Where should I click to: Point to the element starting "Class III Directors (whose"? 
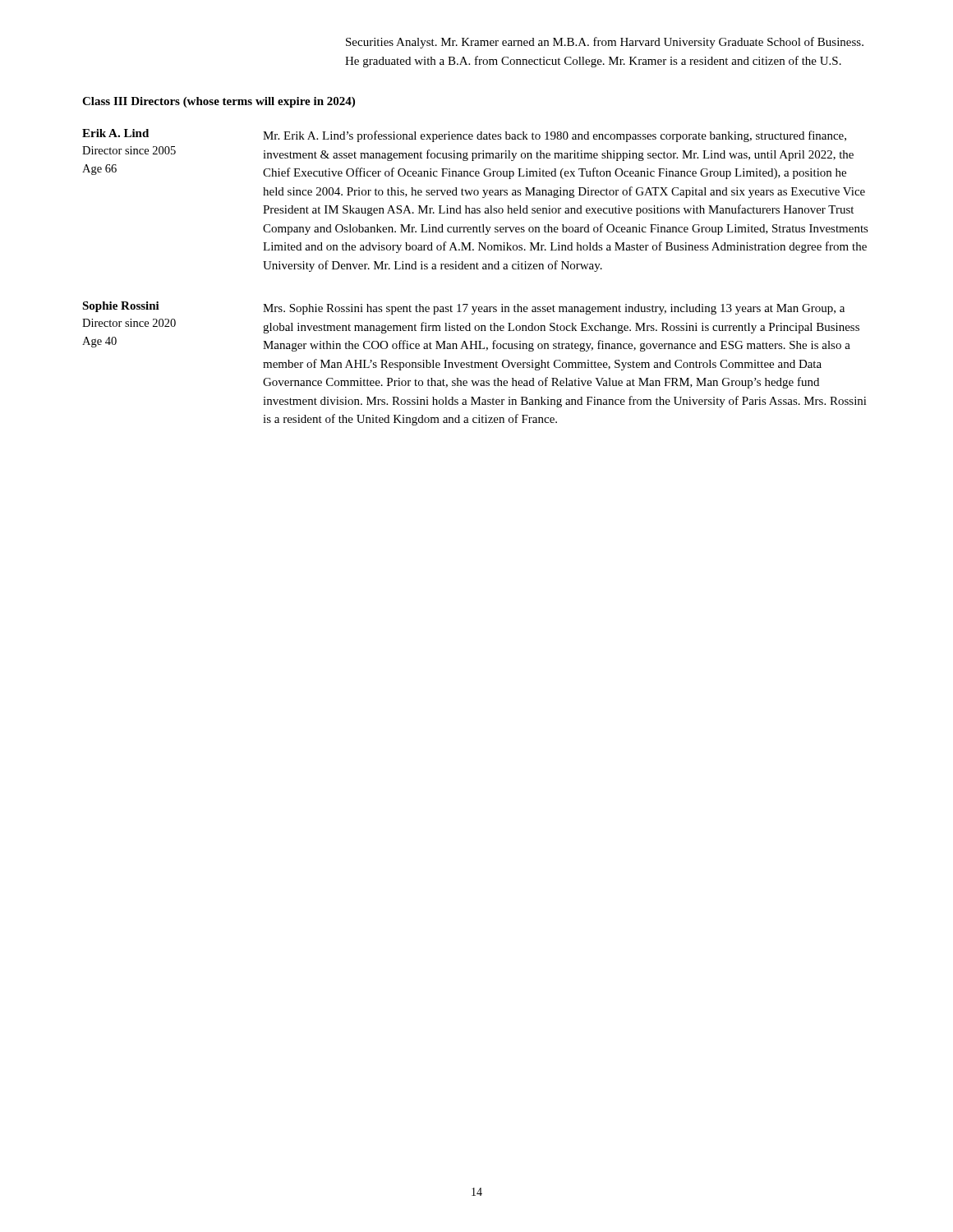[x=219, y=101]
